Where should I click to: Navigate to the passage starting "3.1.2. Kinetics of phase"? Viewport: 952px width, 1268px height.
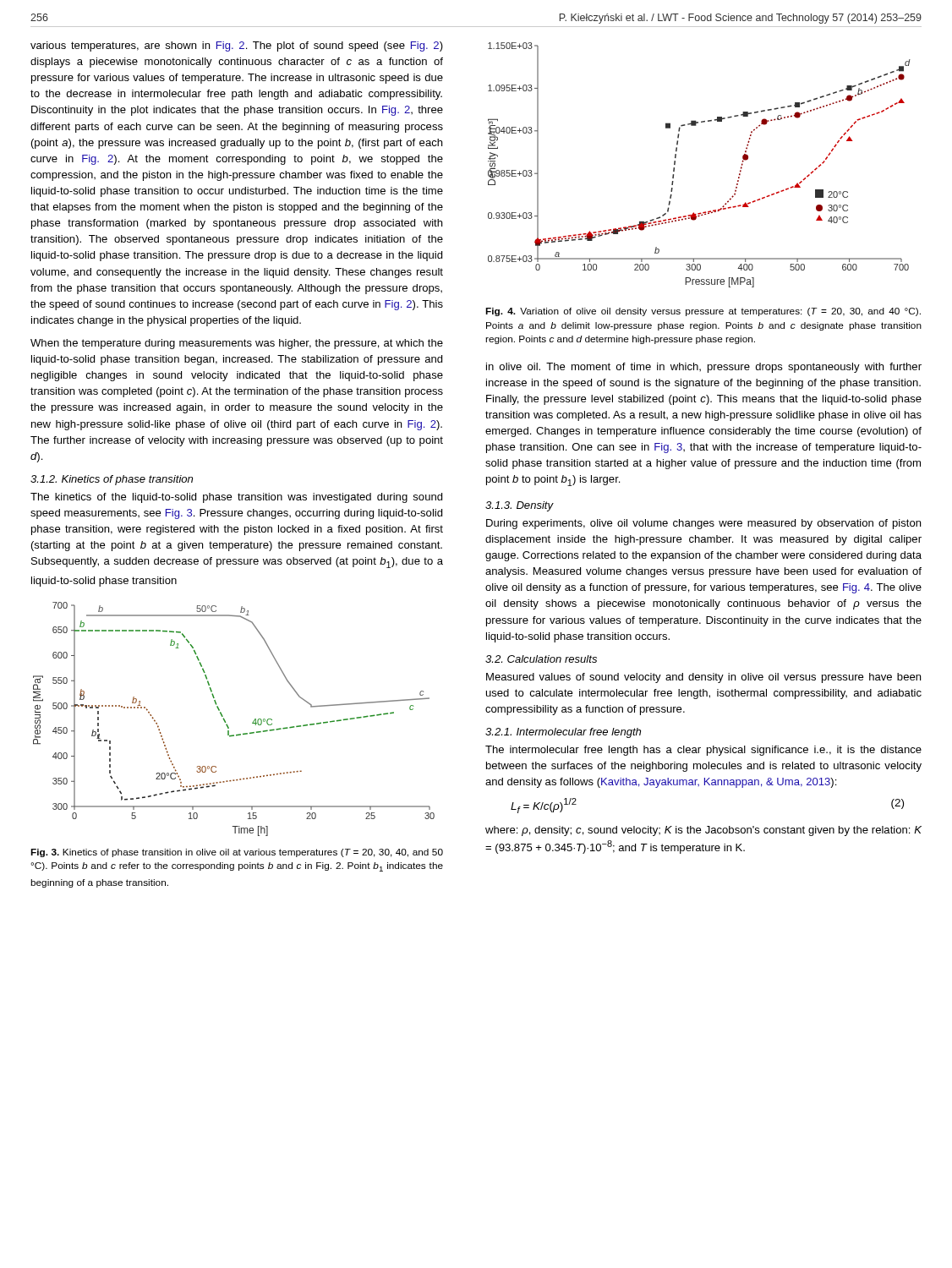[x=112, y=479]
